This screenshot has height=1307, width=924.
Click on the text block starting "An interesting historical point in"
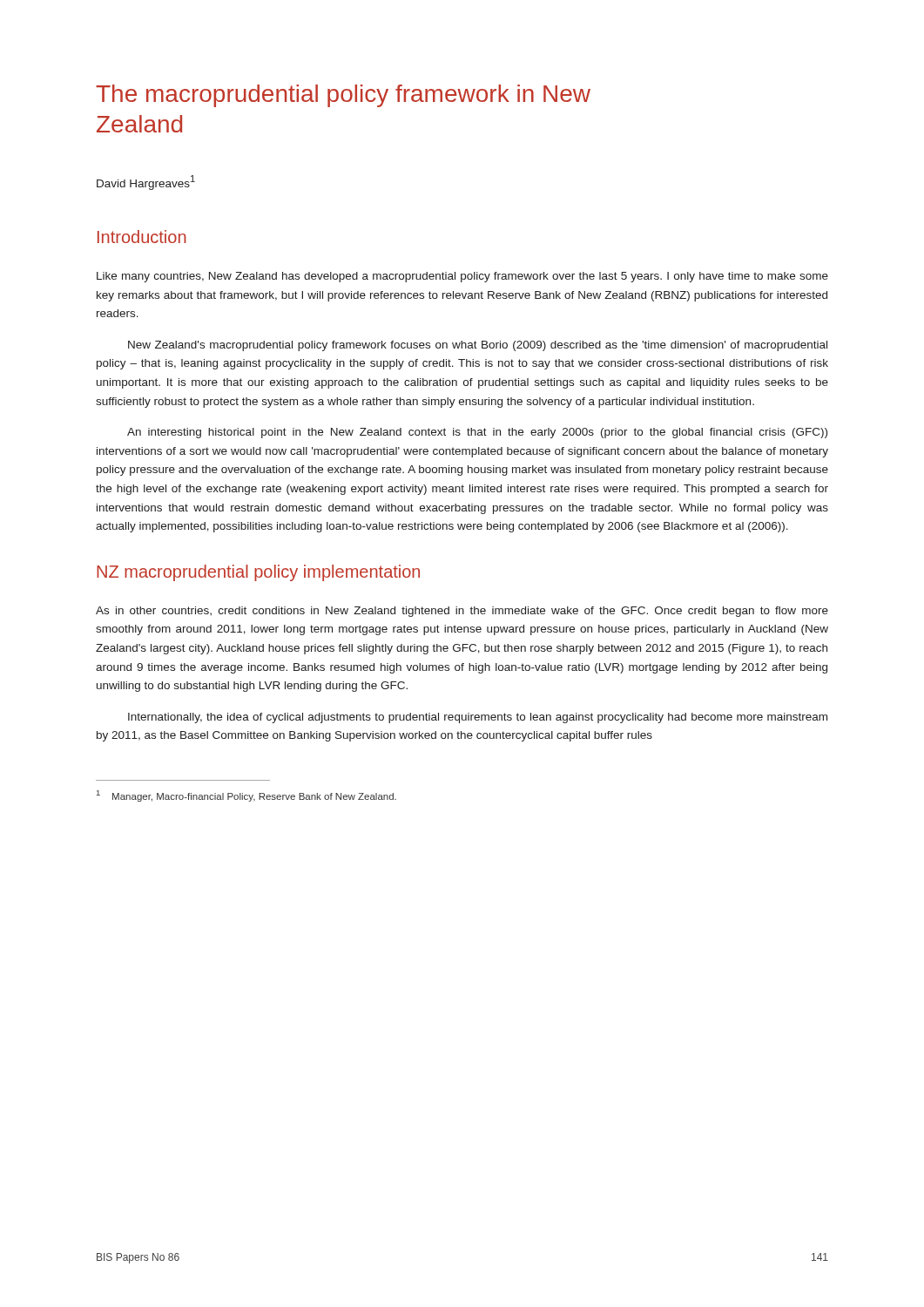462,479
